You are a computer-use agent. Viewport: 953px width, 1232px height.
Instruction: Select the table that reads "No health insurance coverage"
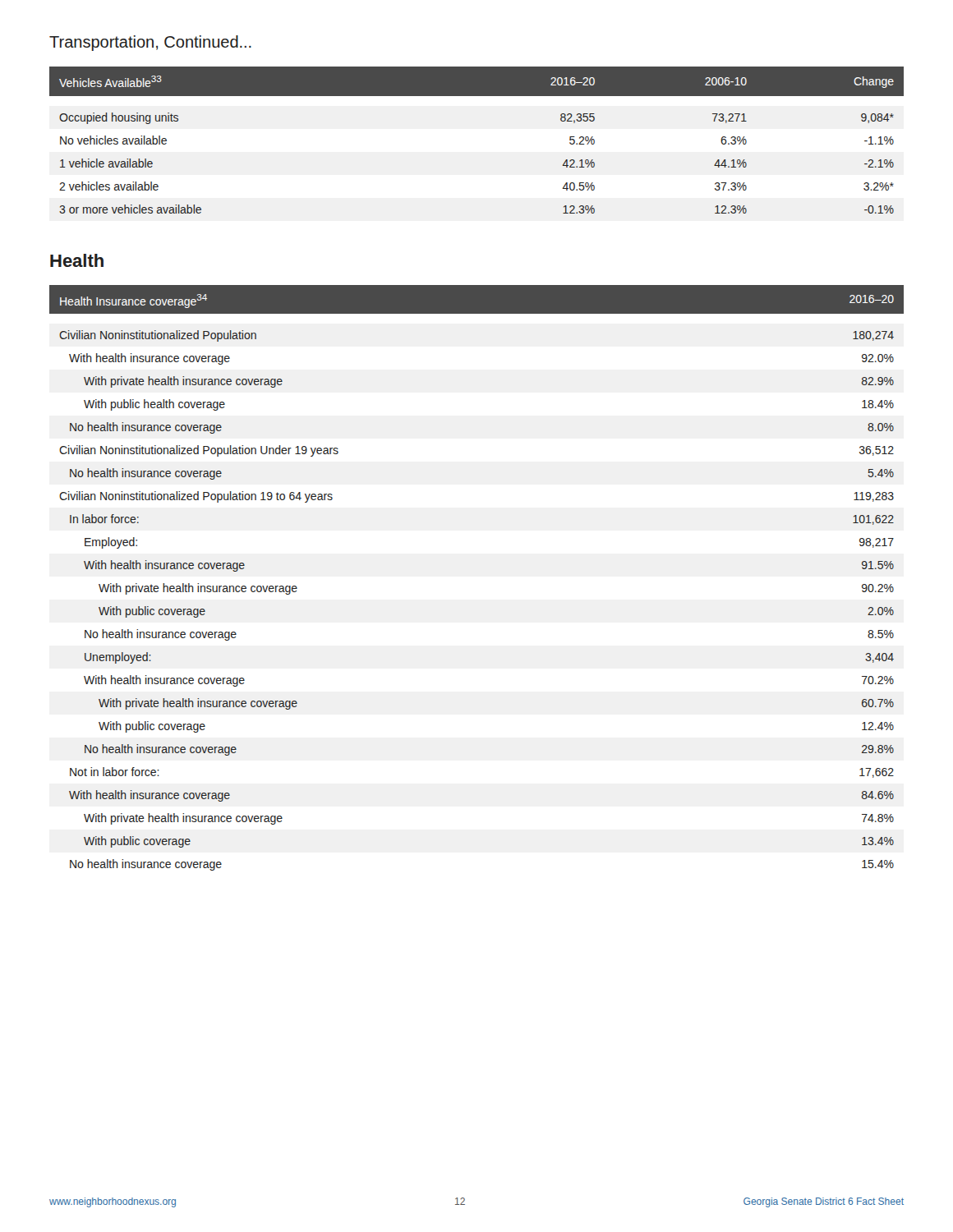pos(476,580)
